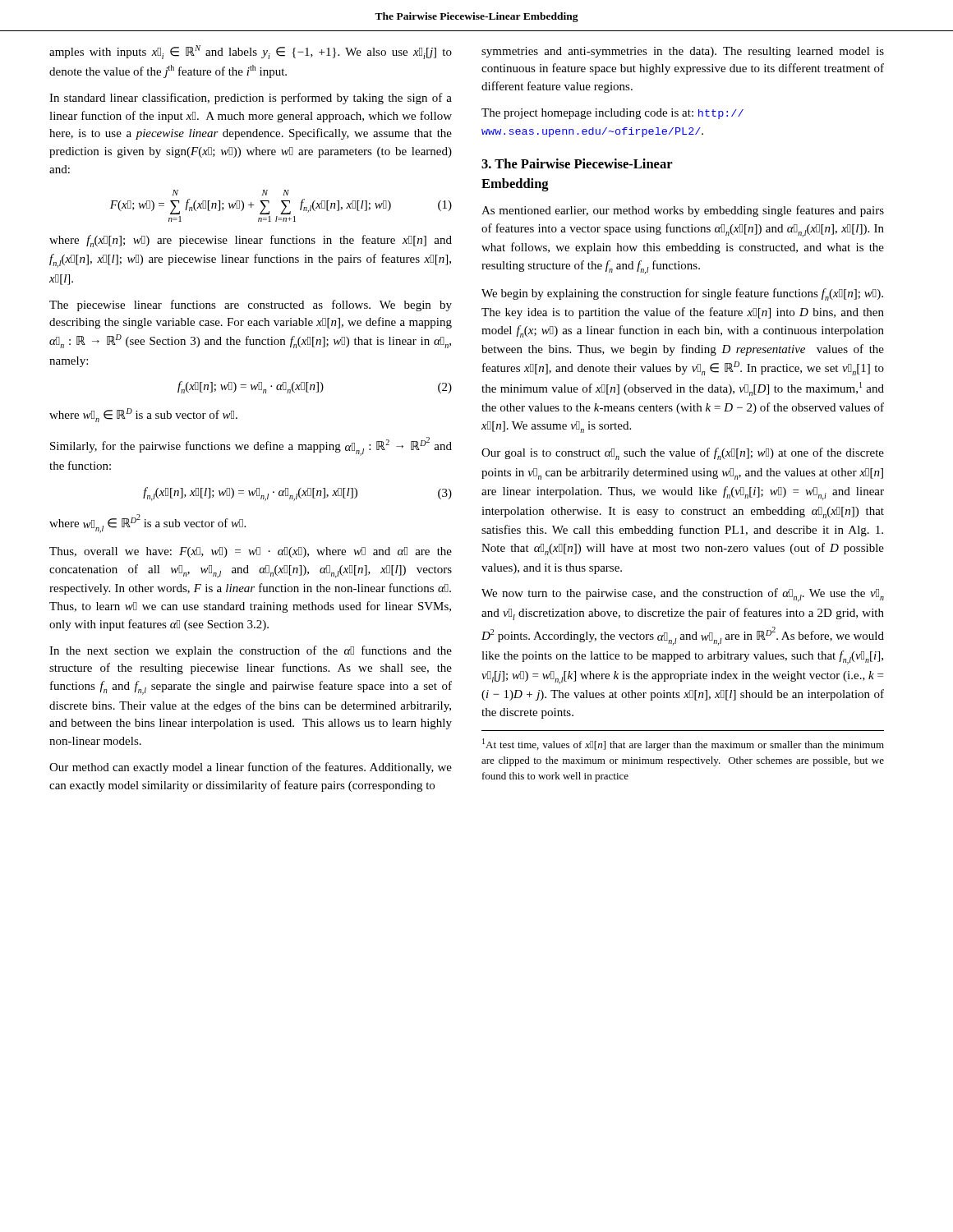
Task: Find the block starting "Thus, overall we"
Action: click(251, 588)
